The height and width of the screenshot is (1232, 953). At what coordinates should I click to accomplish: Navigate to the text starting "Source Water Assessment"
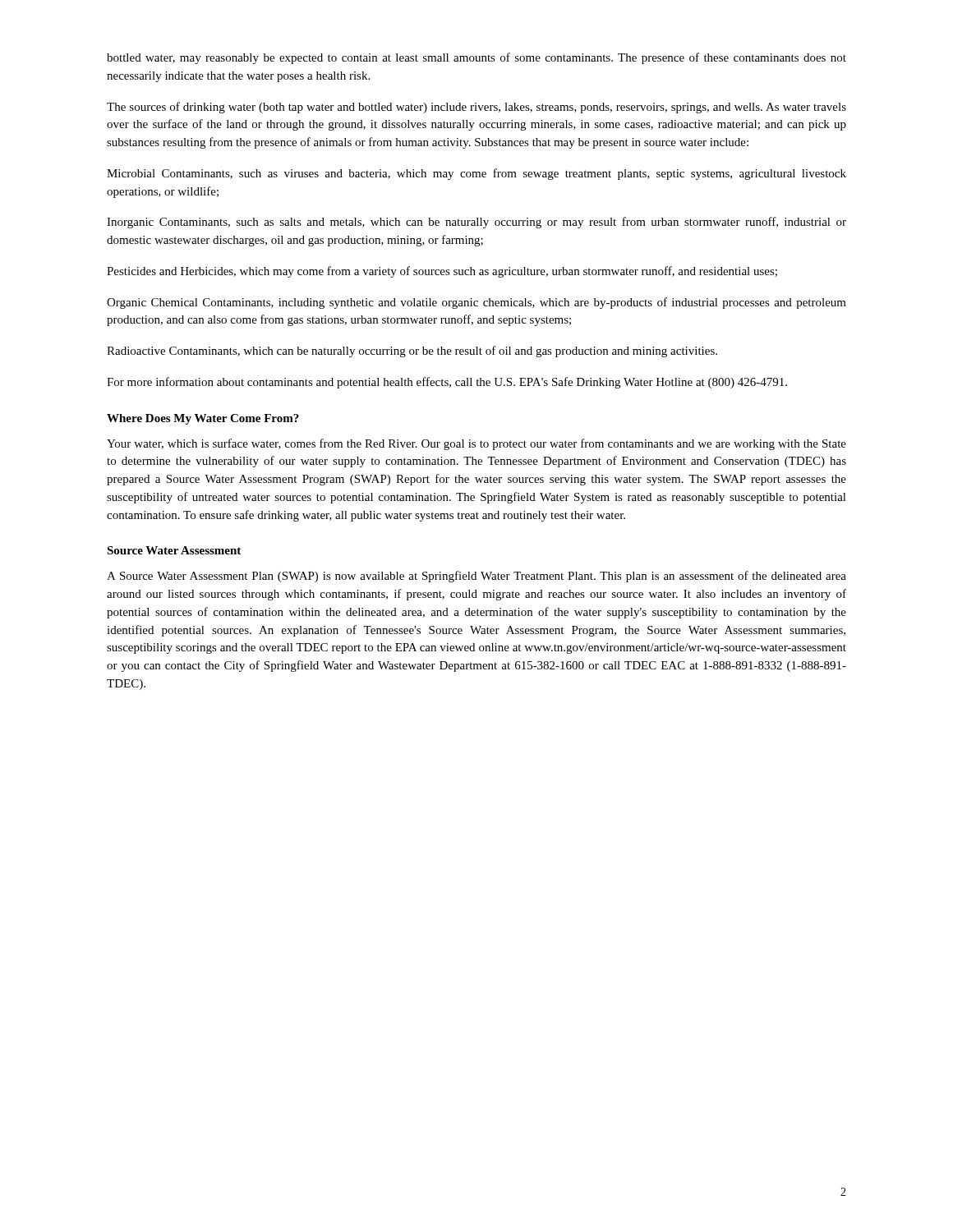(x=174, y=551)
